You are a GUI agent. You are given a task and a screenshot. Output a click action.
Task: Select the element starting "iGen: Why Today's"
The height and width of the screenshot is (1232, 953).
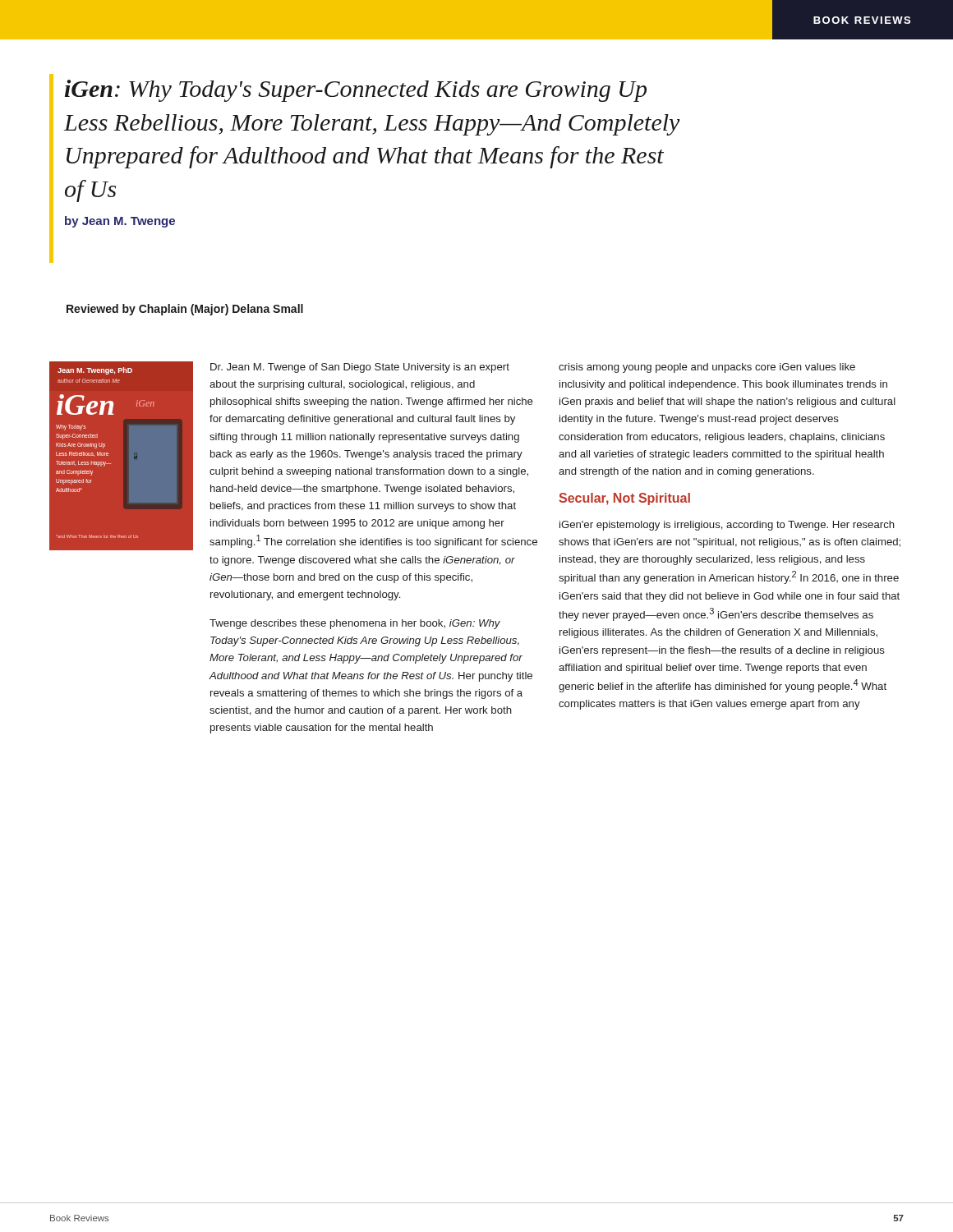click(376, 150)
